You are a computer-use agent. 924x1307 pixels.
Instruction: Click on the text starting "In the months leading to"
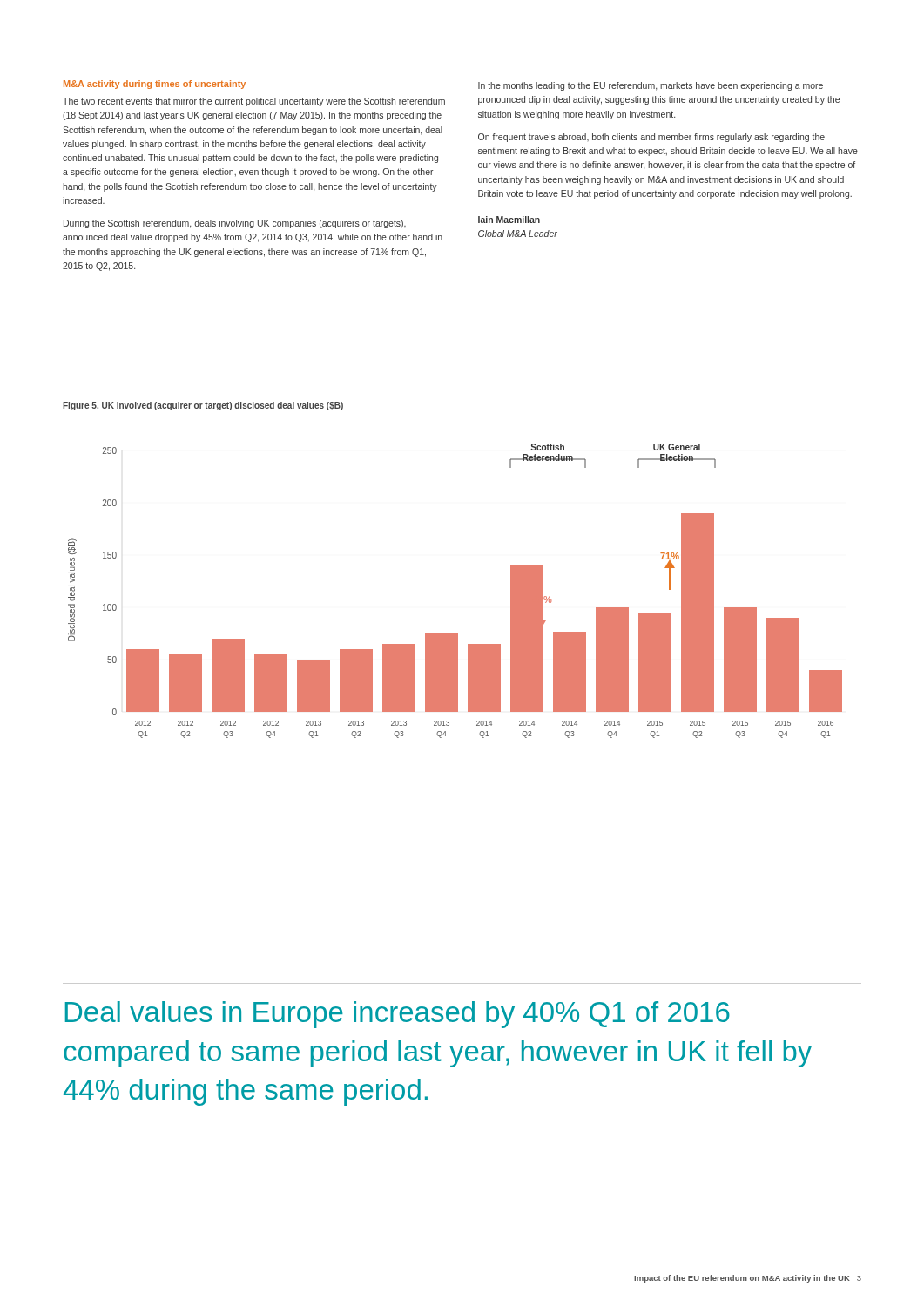point(659,100)
